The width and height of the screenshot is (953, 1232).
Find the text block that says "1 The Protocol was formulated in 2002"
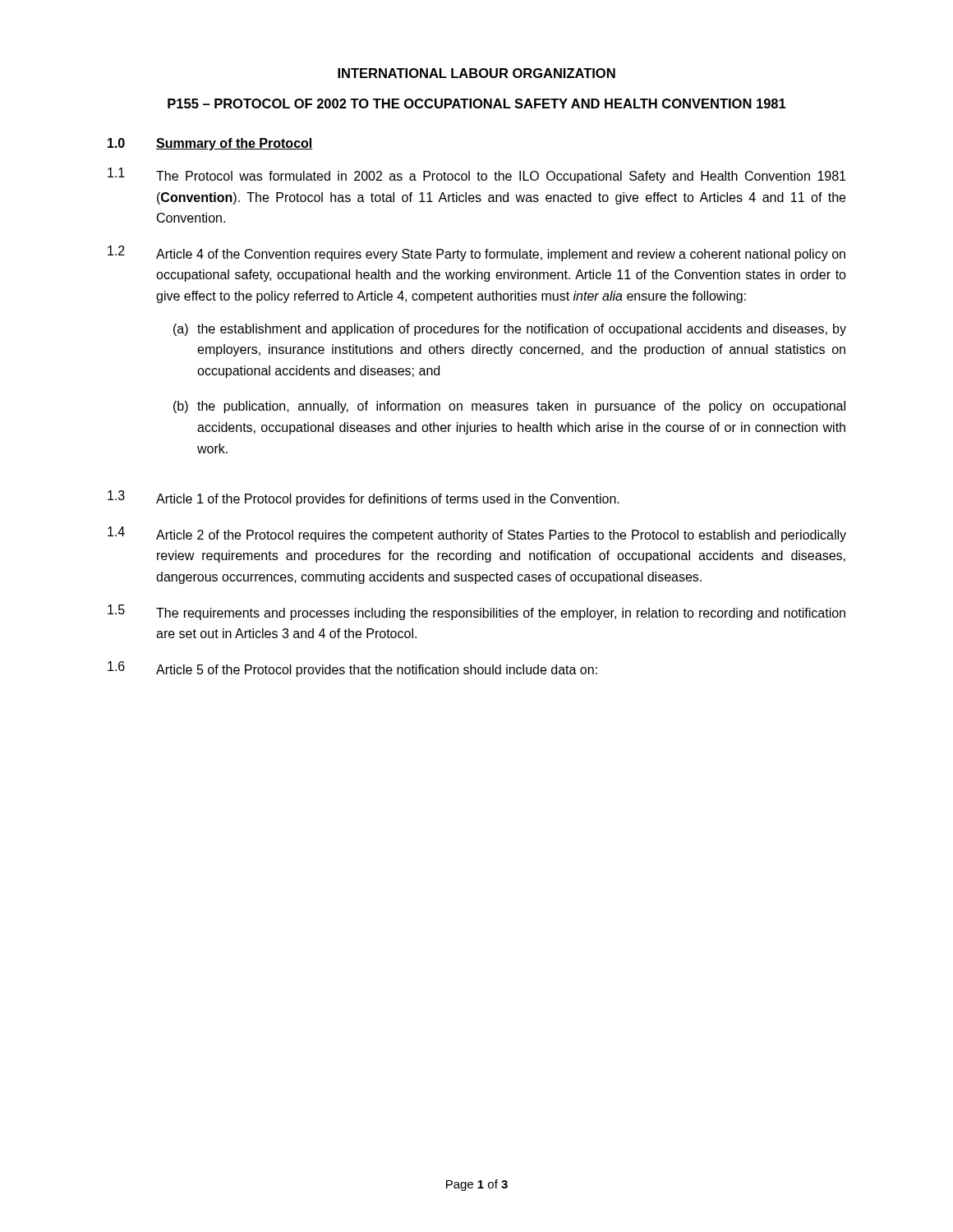coord(476,197)
